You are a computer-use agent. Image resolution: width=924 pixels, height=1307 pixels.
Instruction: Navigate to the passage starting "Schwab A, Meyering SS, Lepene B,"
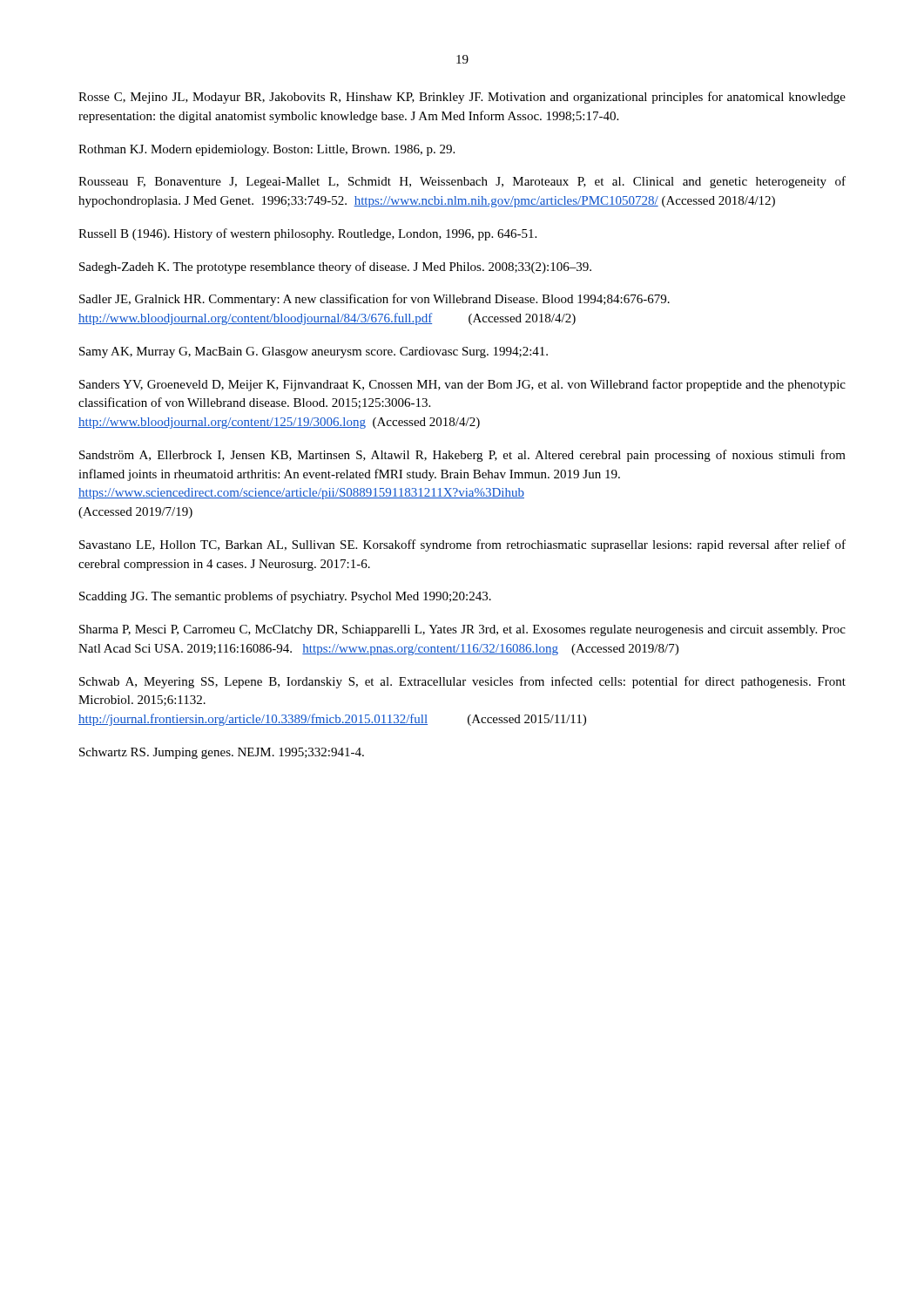(462, 682)
